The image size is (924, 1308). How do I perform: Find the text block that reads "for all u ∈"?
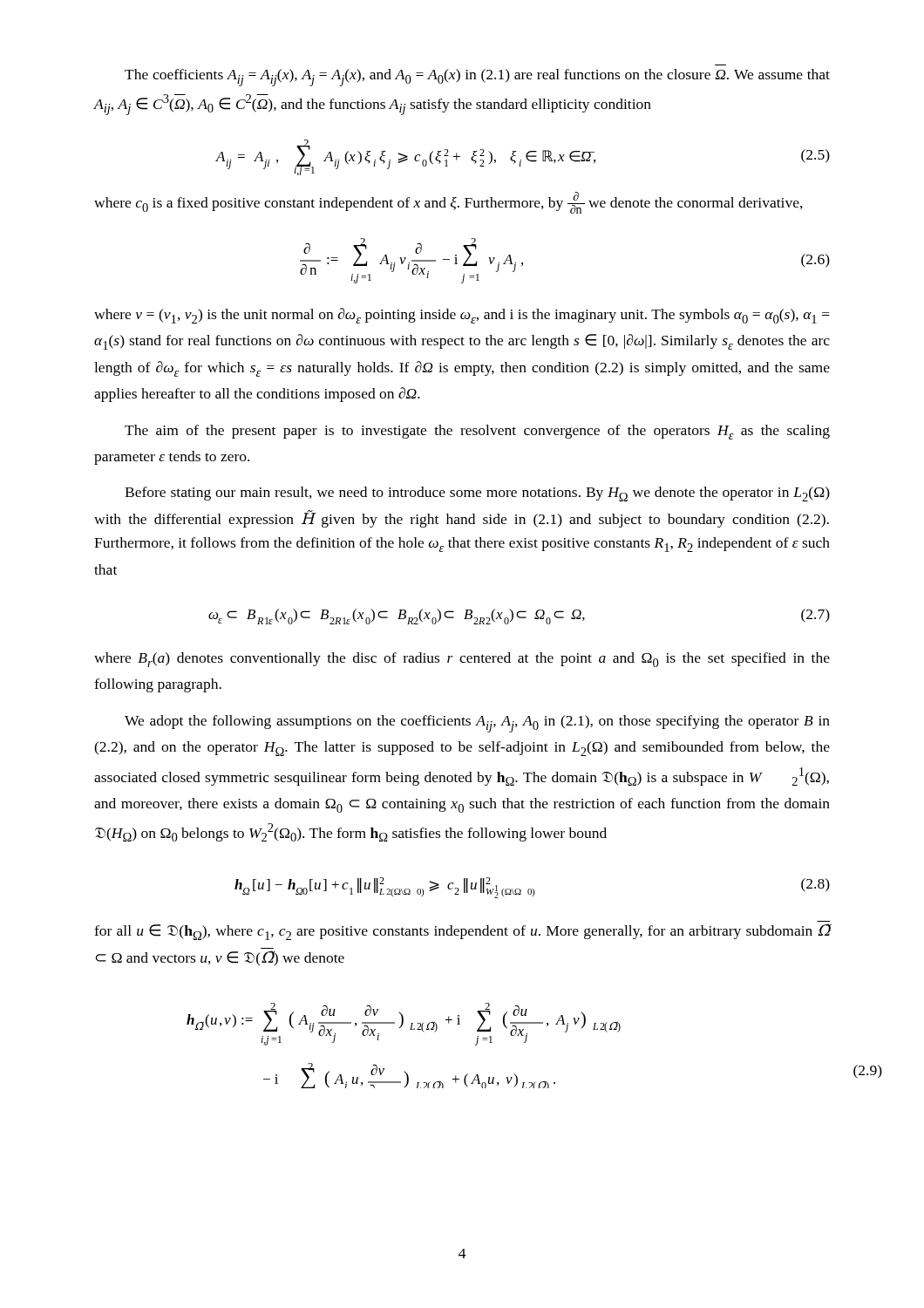[462, 945]
